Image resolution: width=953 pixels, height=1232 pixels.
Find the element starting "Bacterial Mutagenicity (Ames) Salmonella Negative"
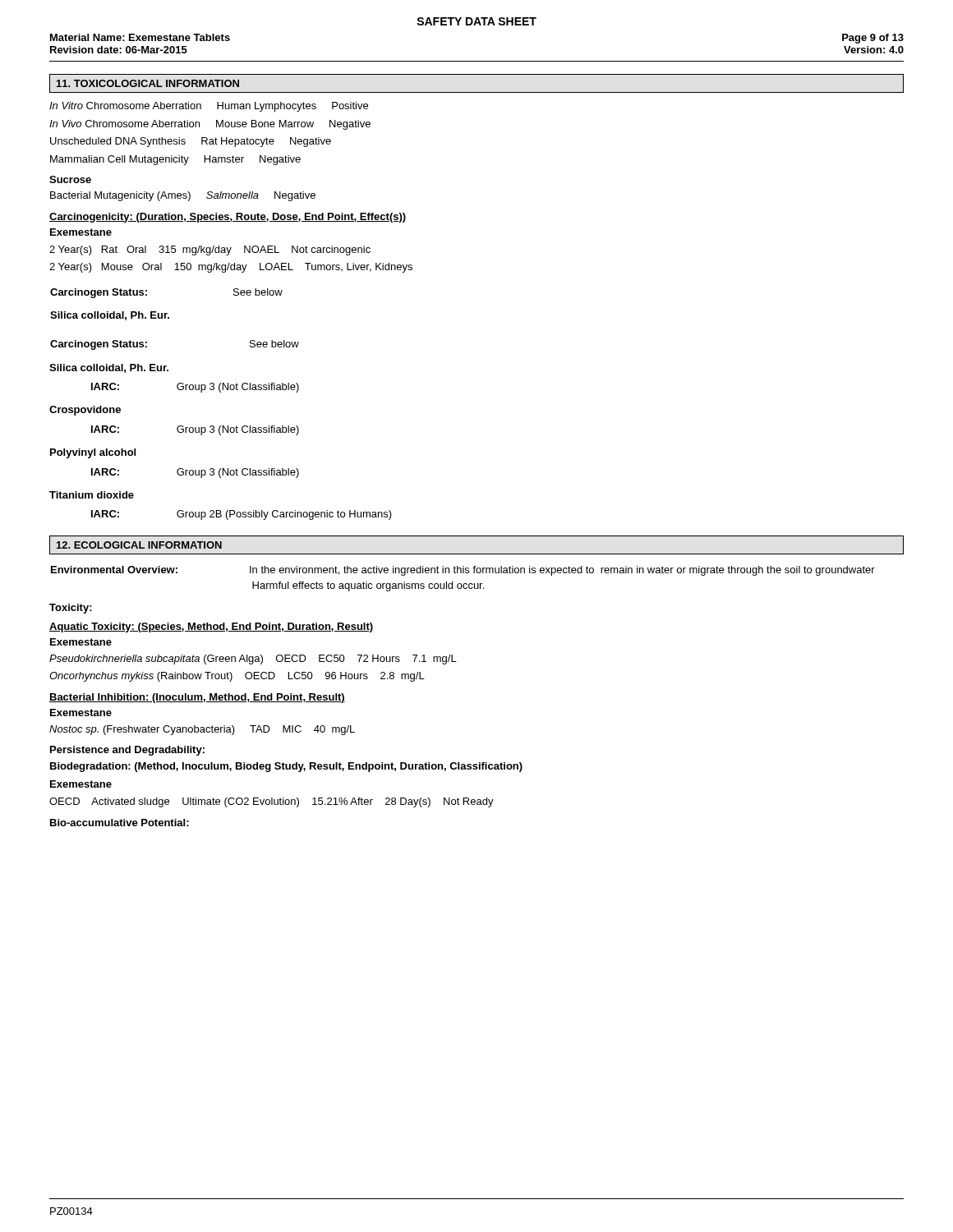click(x=183, y=196)
